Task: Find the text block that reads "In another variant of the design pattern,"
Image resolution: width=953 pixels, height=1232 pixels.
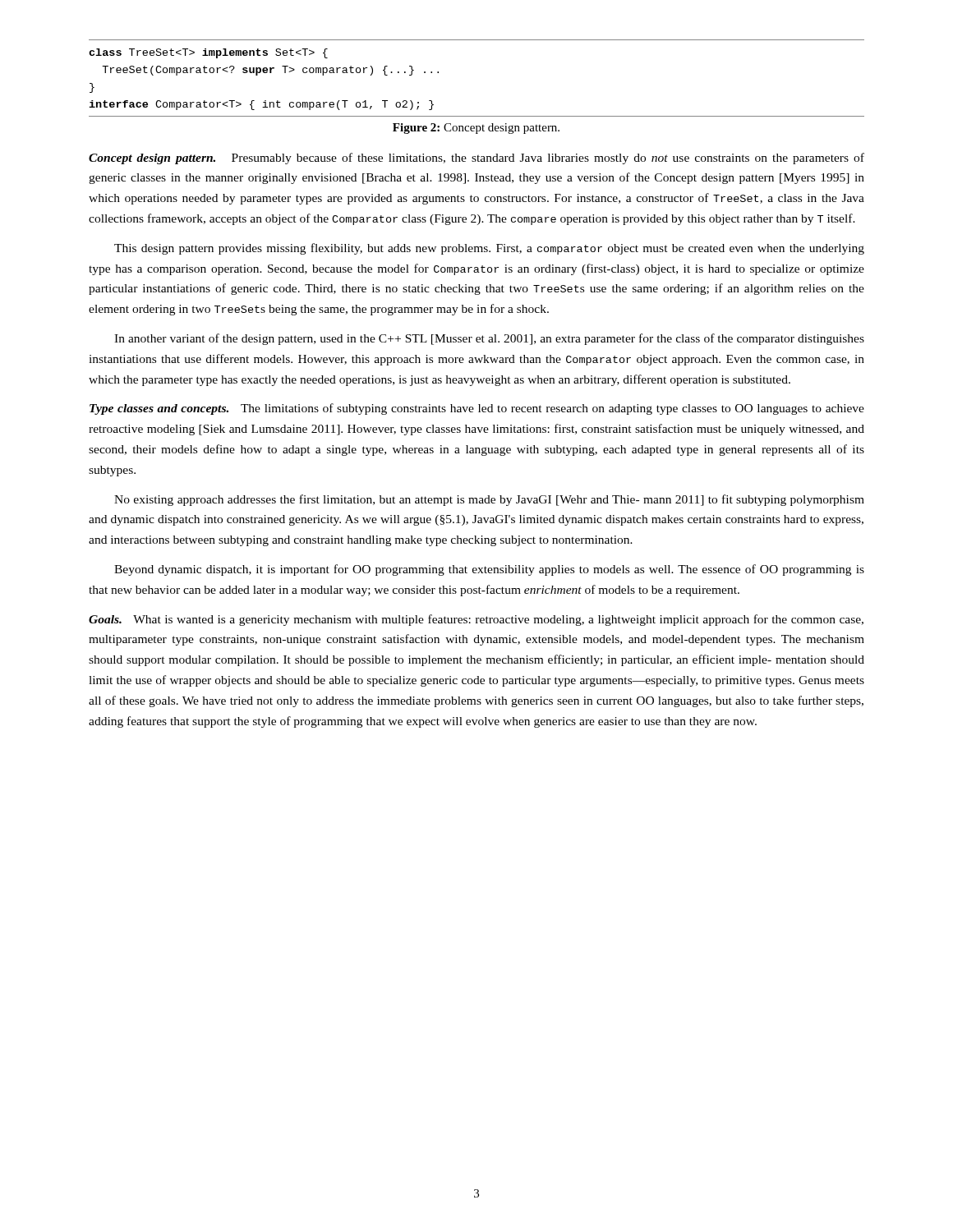Action: coord(476,358)
